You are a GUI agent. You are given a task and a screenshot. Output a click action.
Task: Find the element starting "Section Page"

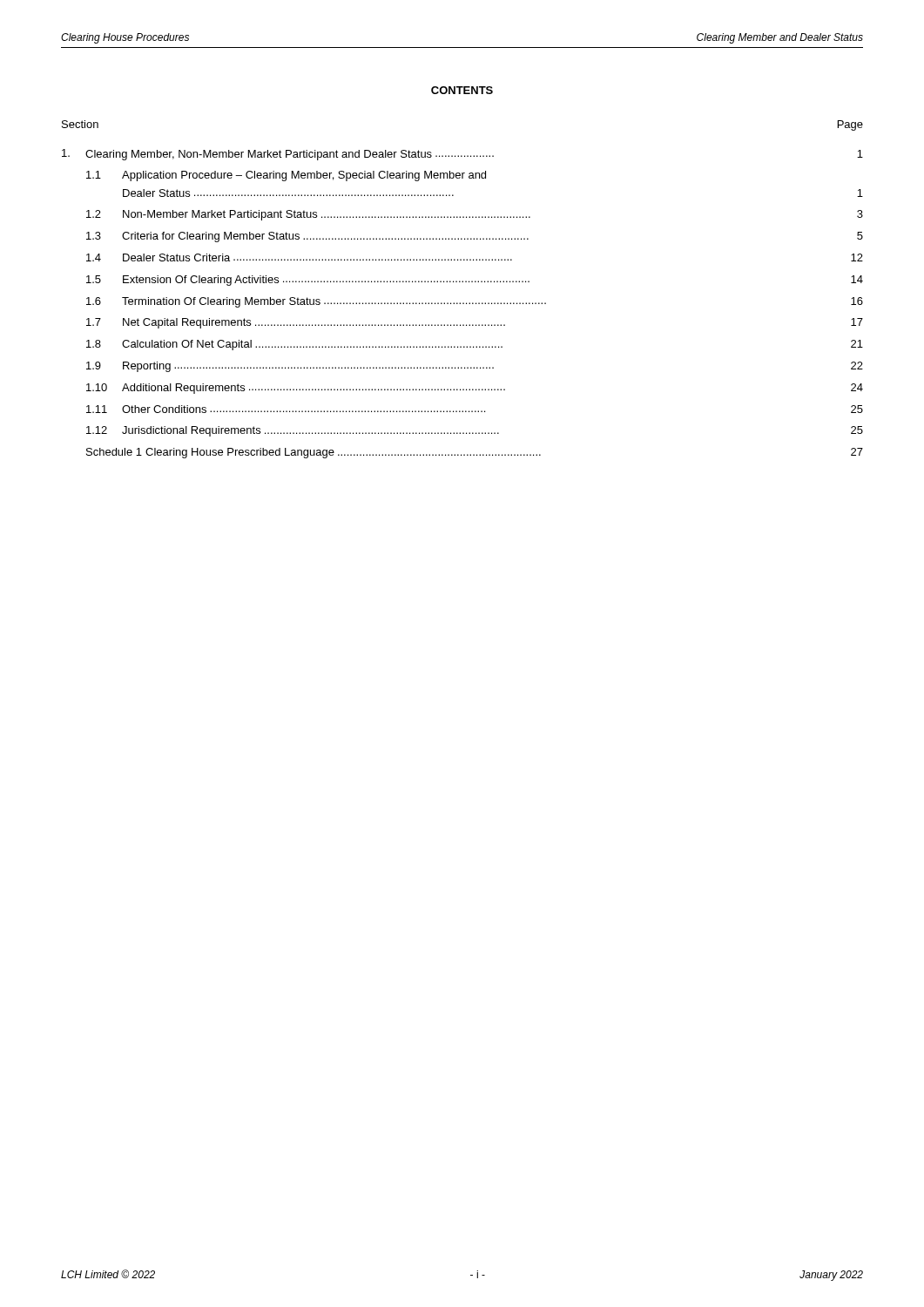click(x=76, y=125)
